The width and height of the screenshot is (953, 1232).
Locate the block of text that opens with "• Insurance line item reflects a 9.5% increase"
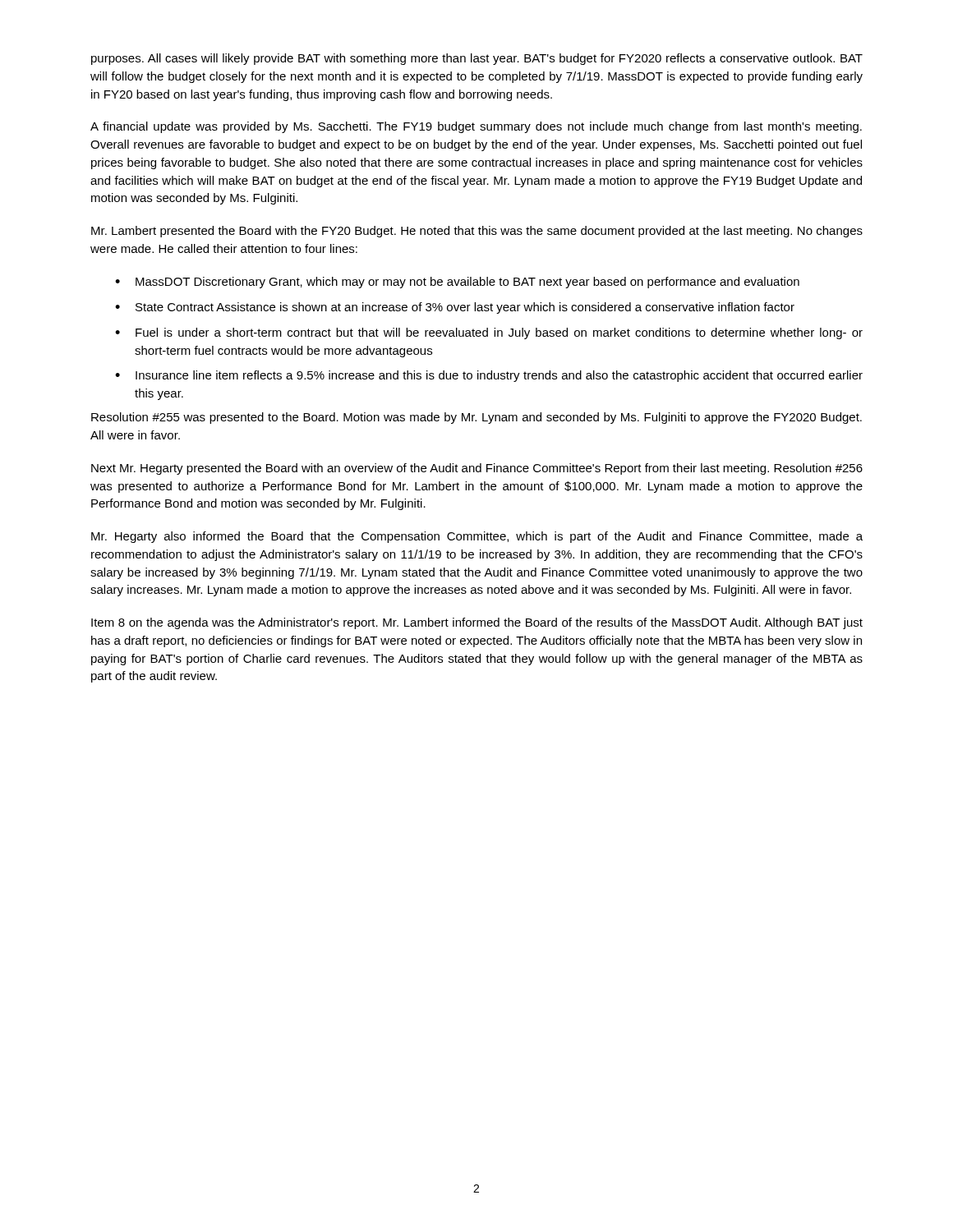click(x=489, y=384)
